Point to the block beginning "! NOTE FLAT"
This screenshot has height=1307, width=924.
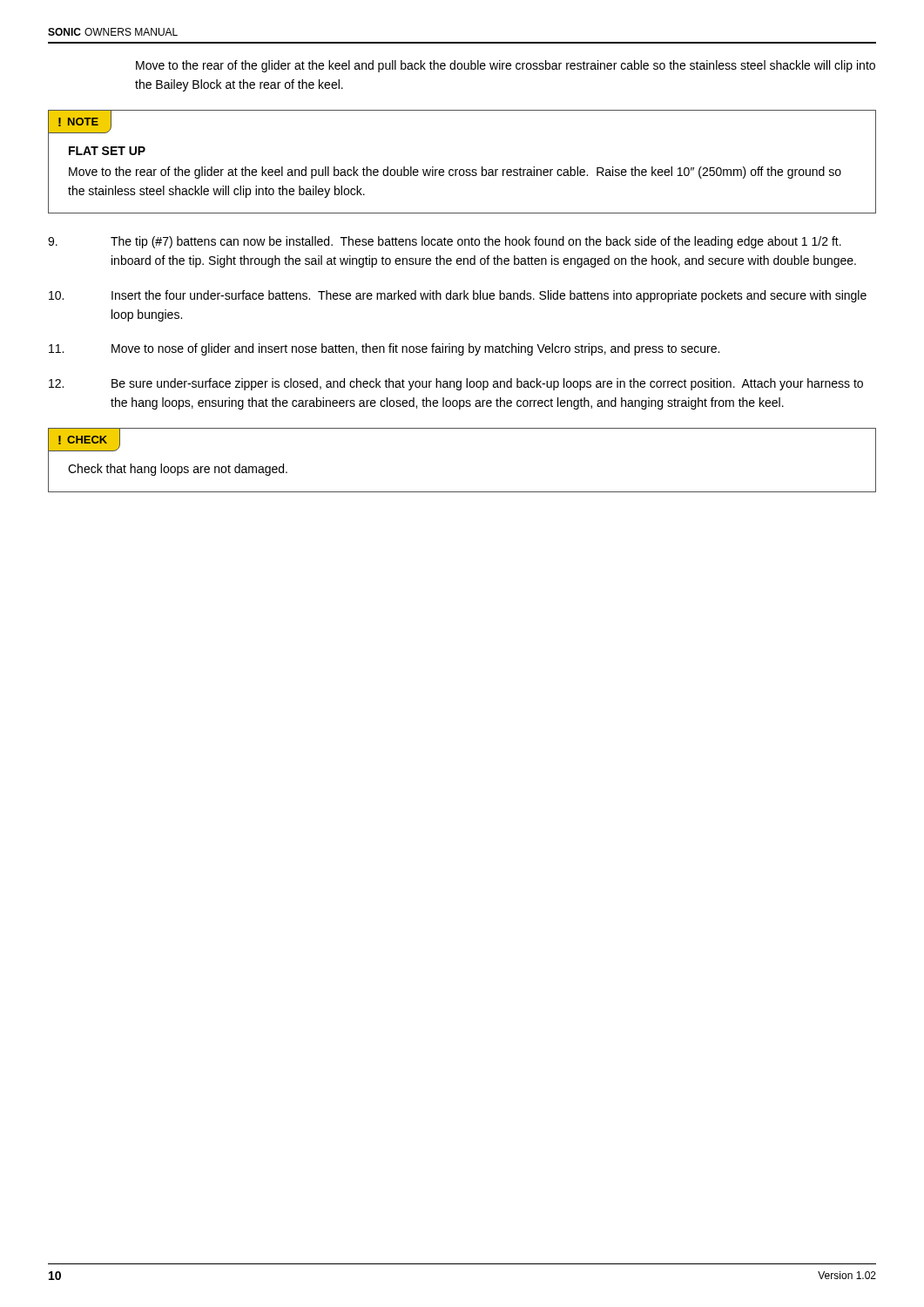[x=454, y=155]
